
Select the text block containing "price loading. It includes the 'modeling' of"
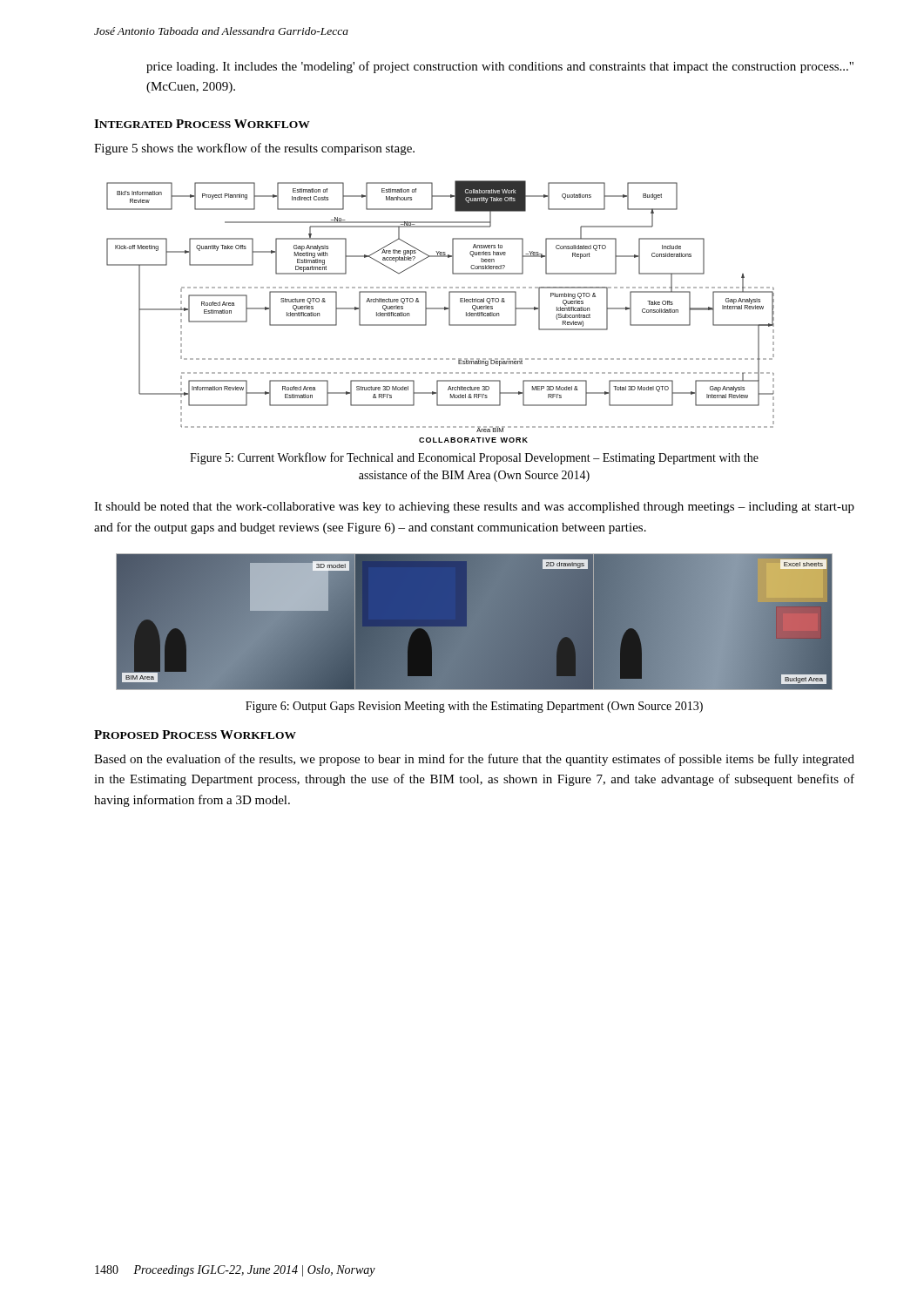point(500,76)
